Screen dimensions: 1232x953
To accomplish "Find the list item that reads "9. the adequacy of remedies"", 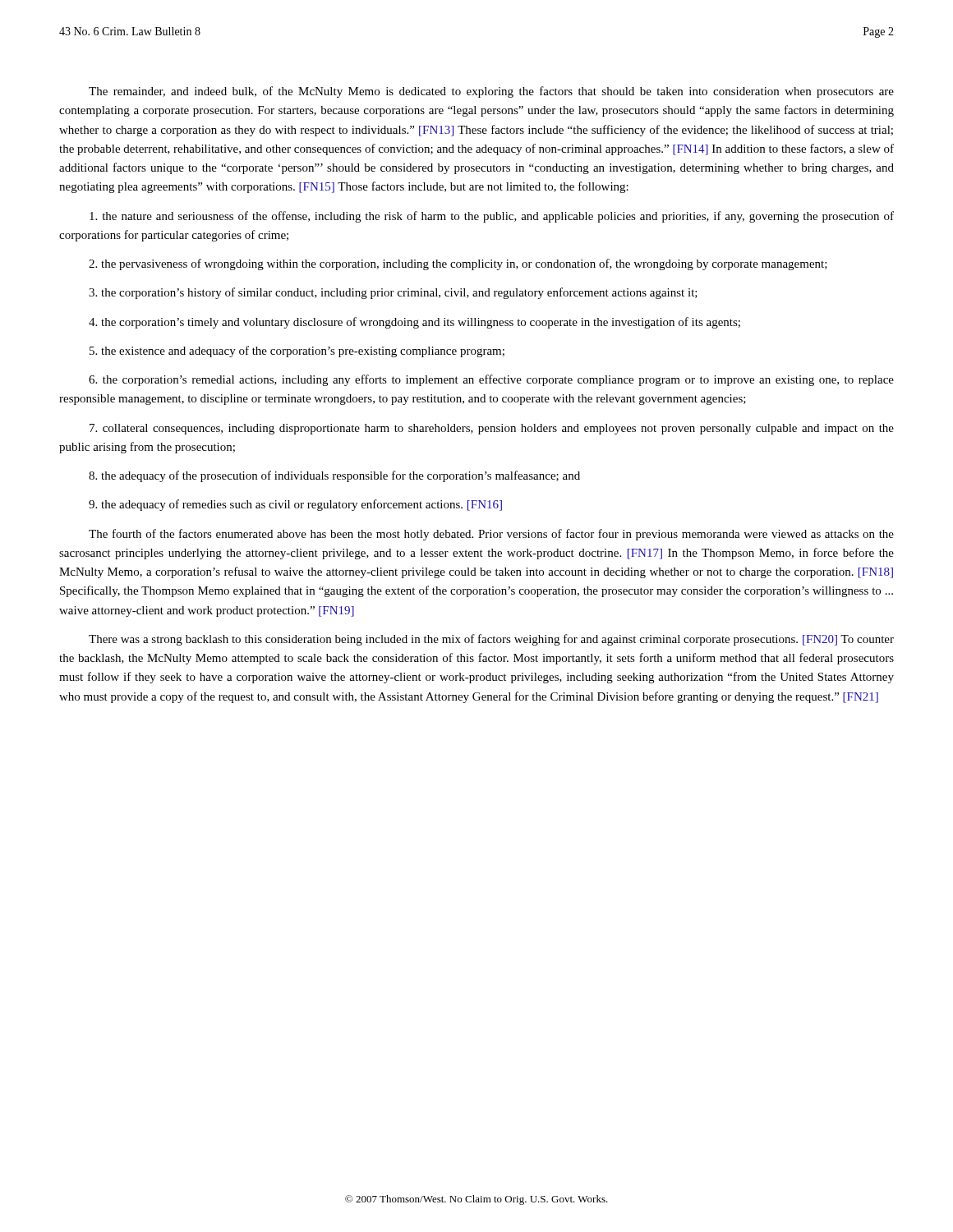I will pos(476,505).
